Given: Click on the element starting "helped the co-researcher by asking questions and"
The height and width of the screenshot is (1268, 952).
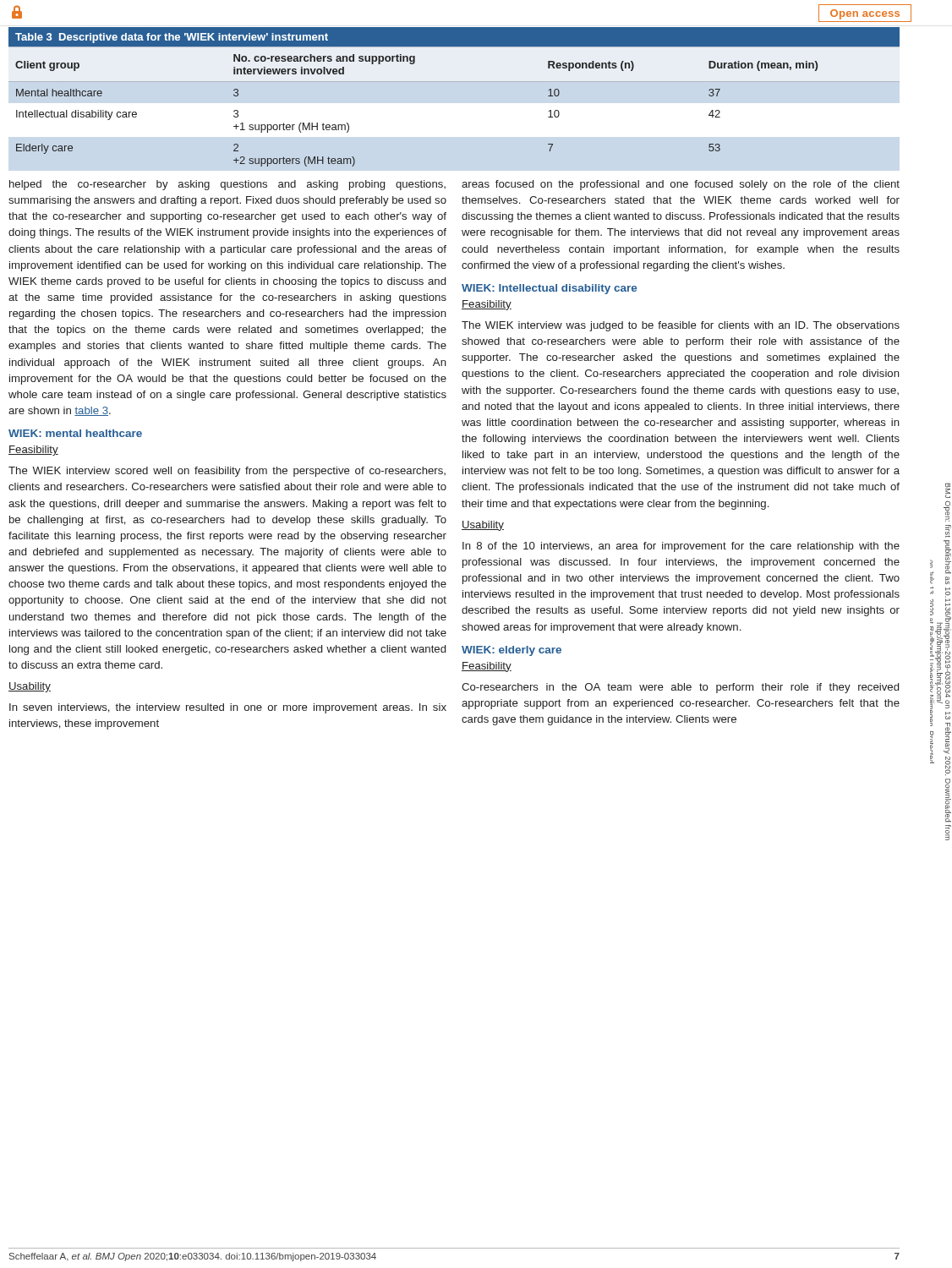Looking at the screenshot, I should tap(227, 297).
